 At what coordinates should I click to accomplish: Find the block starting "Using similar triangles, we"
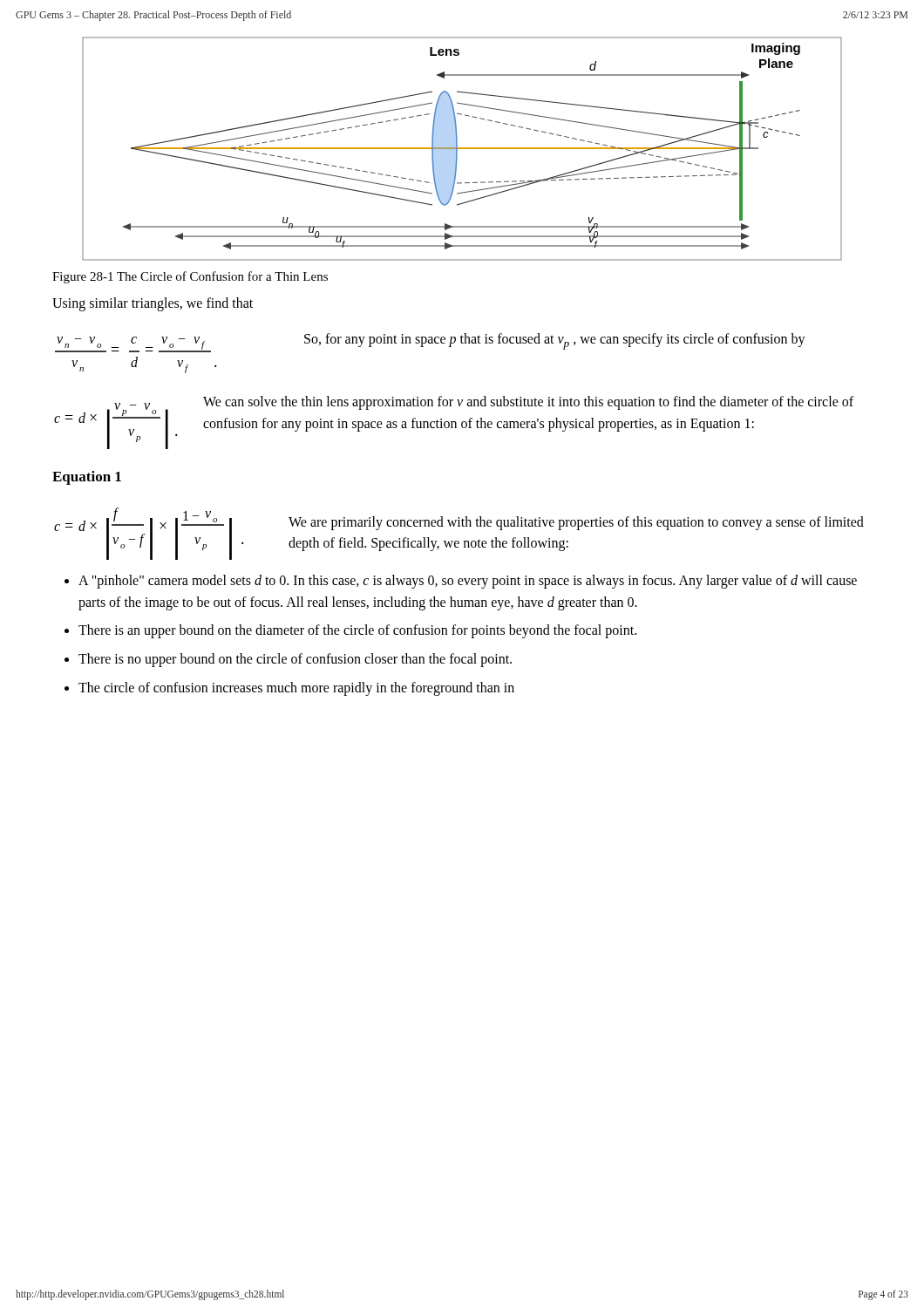coord(153,303)
